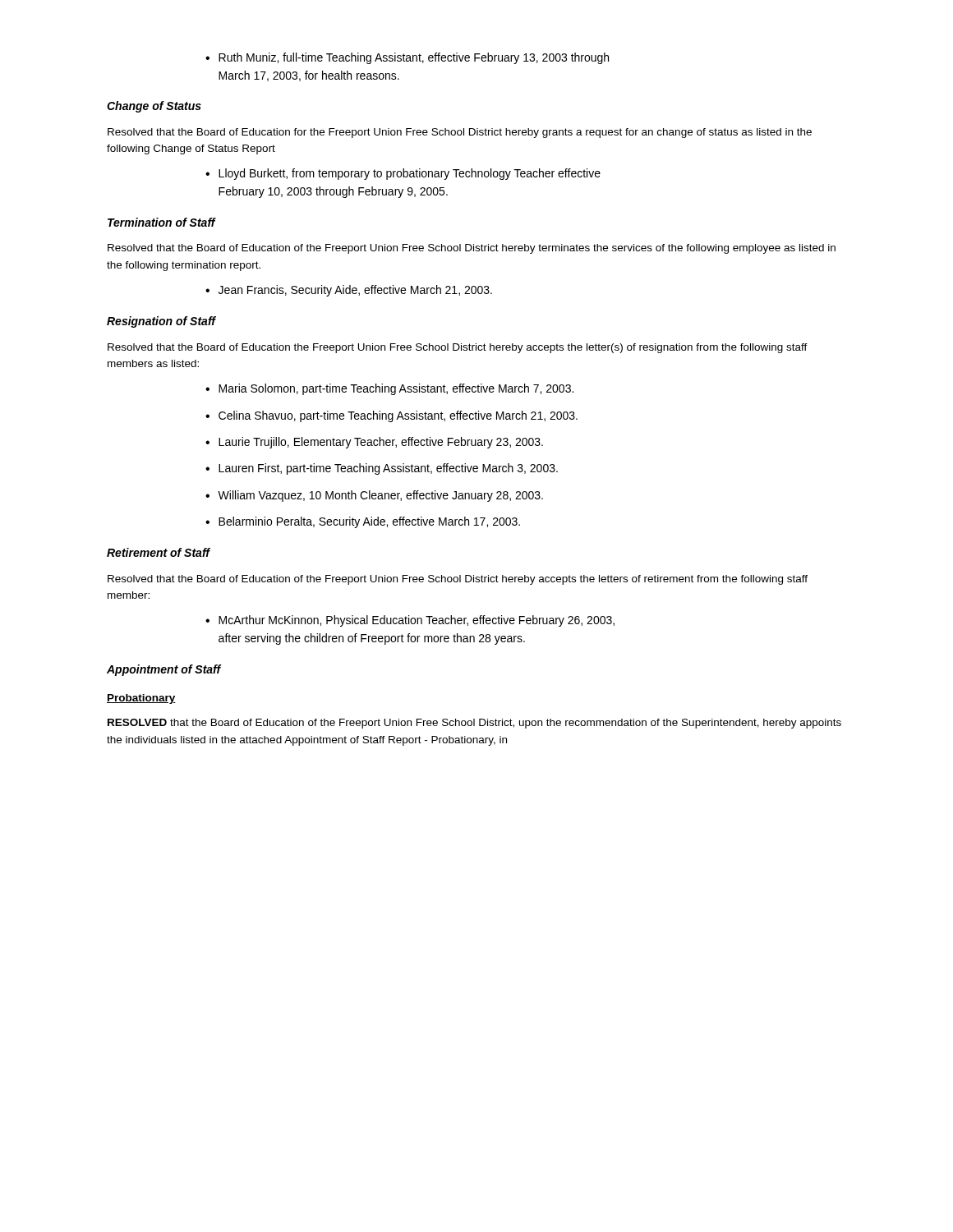Locate the text block starting "• Laurie Trujillo, Elementary Teacher, effective"
Screen dimensions: 1232x953
526,443
